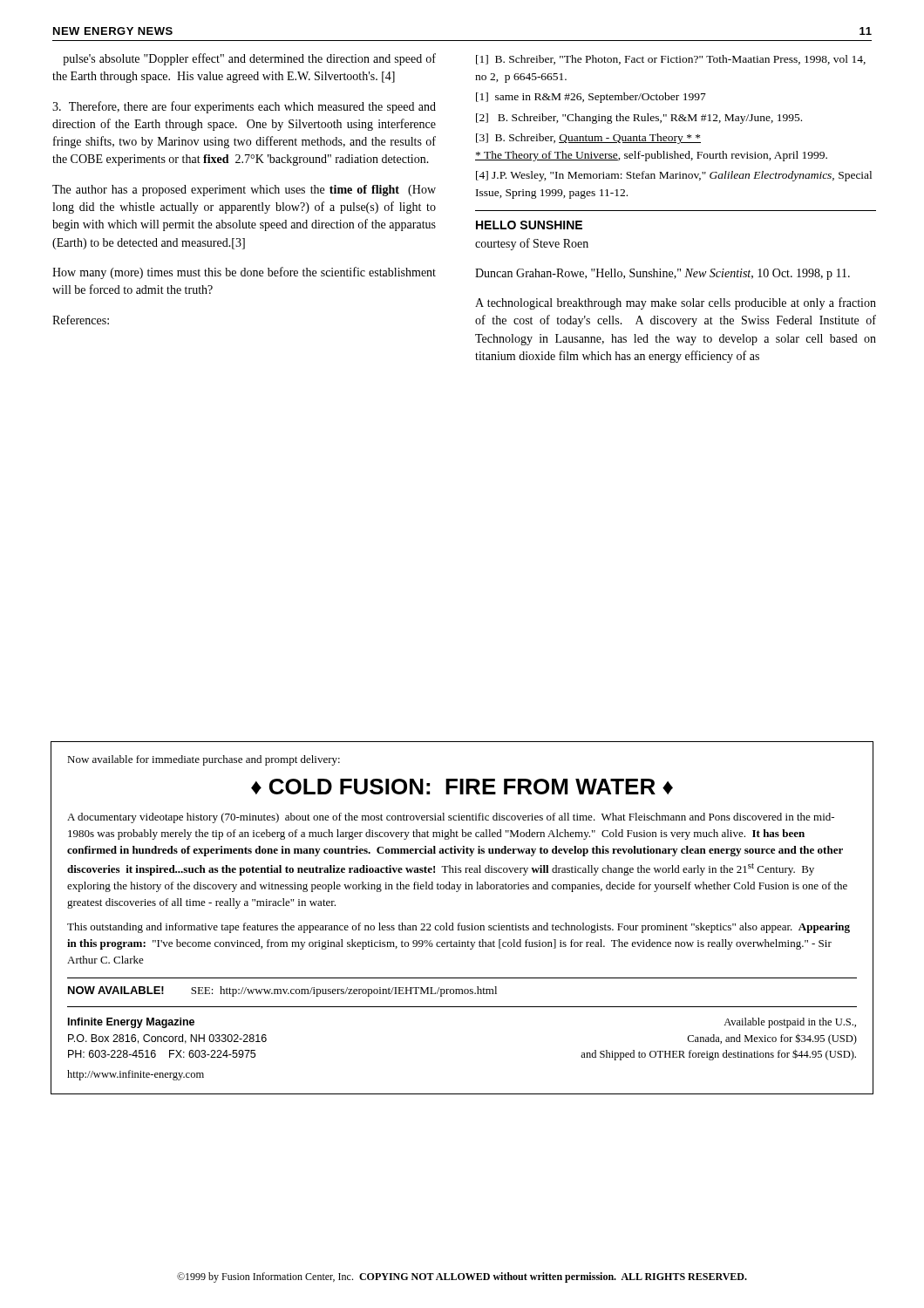Select the block starting "Now available for immediate purchase and prompt delivery:"
The height and width of the screenshot is (1308, 924).
204,759
